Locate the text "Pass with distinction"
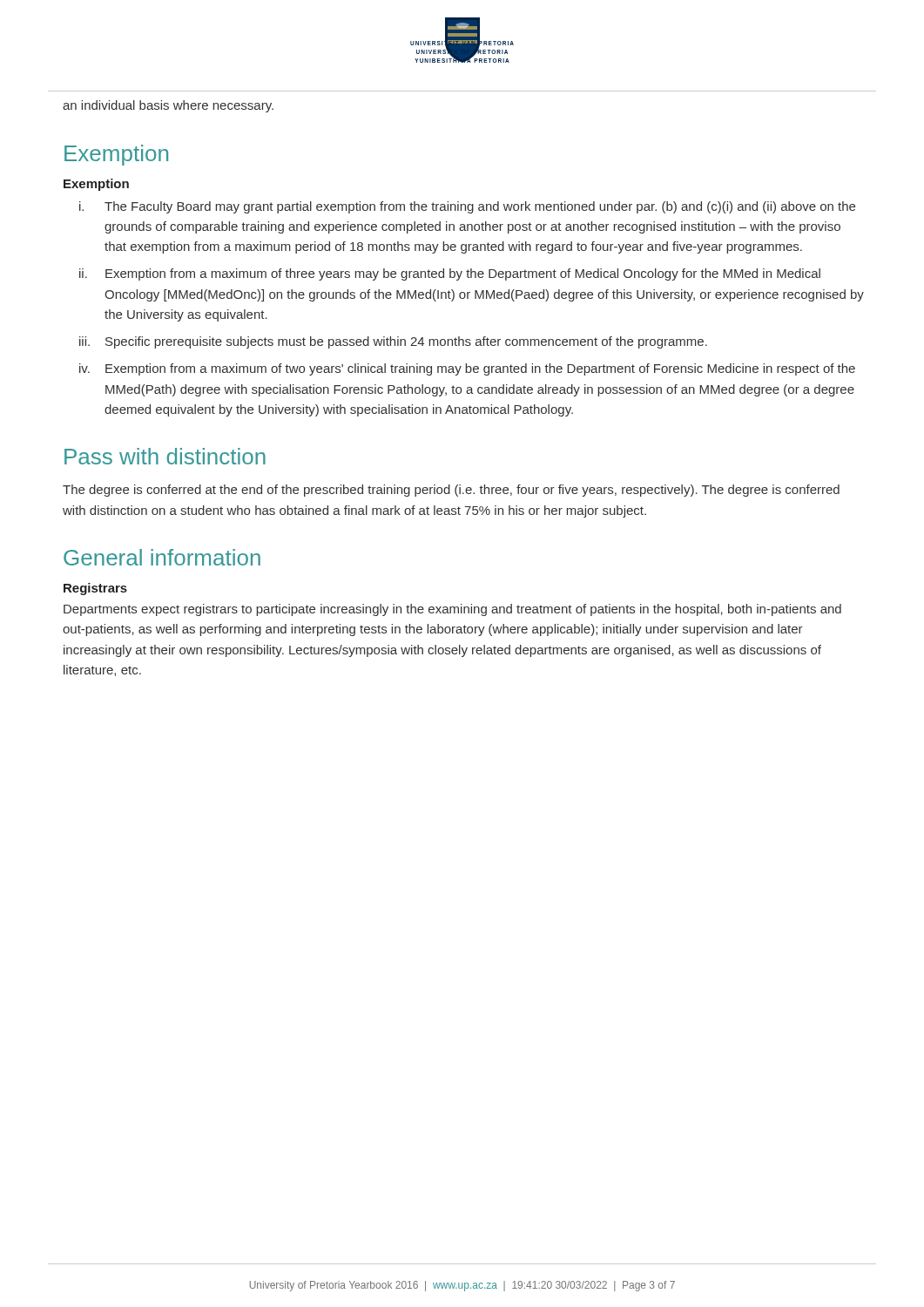The image size is (924, 1307). (165, 457)
